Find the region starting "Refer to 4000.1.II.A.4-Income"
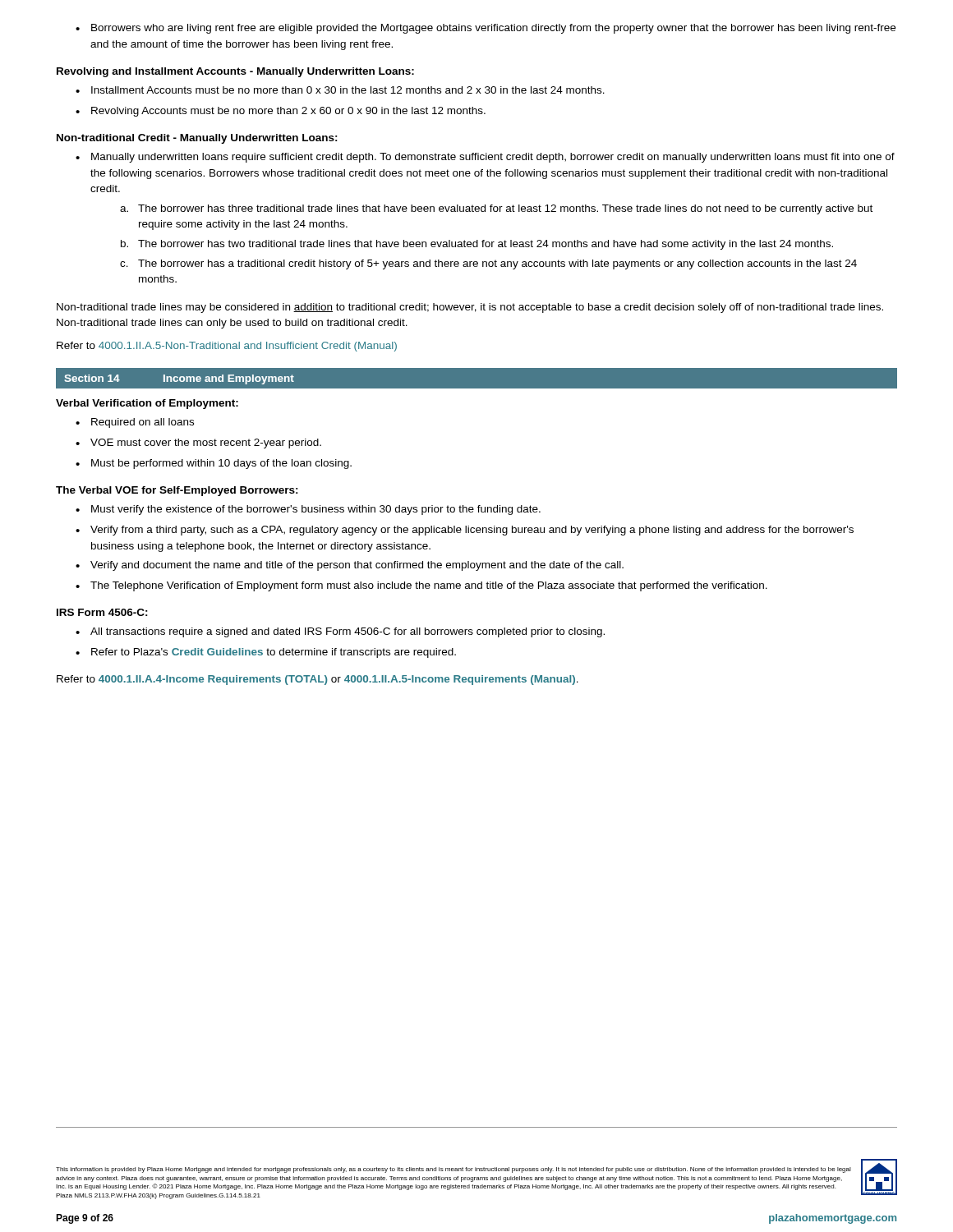Image resolution: width=953 pixels, height=1232 pixels. click(317, 679)
